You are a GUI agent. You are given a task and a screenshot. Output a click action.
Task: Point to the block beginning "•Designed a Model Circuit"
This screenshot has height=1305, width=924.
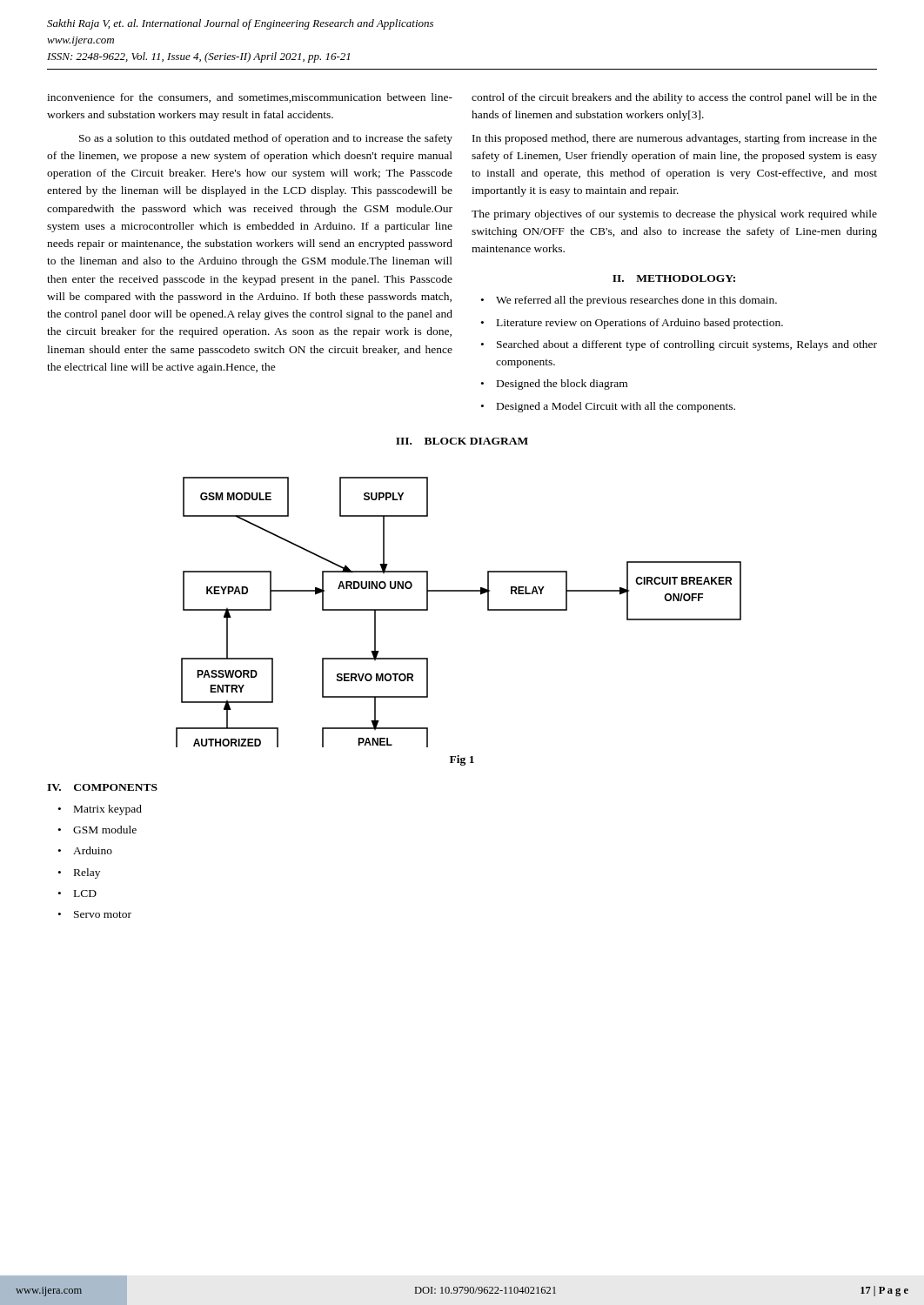608,406
